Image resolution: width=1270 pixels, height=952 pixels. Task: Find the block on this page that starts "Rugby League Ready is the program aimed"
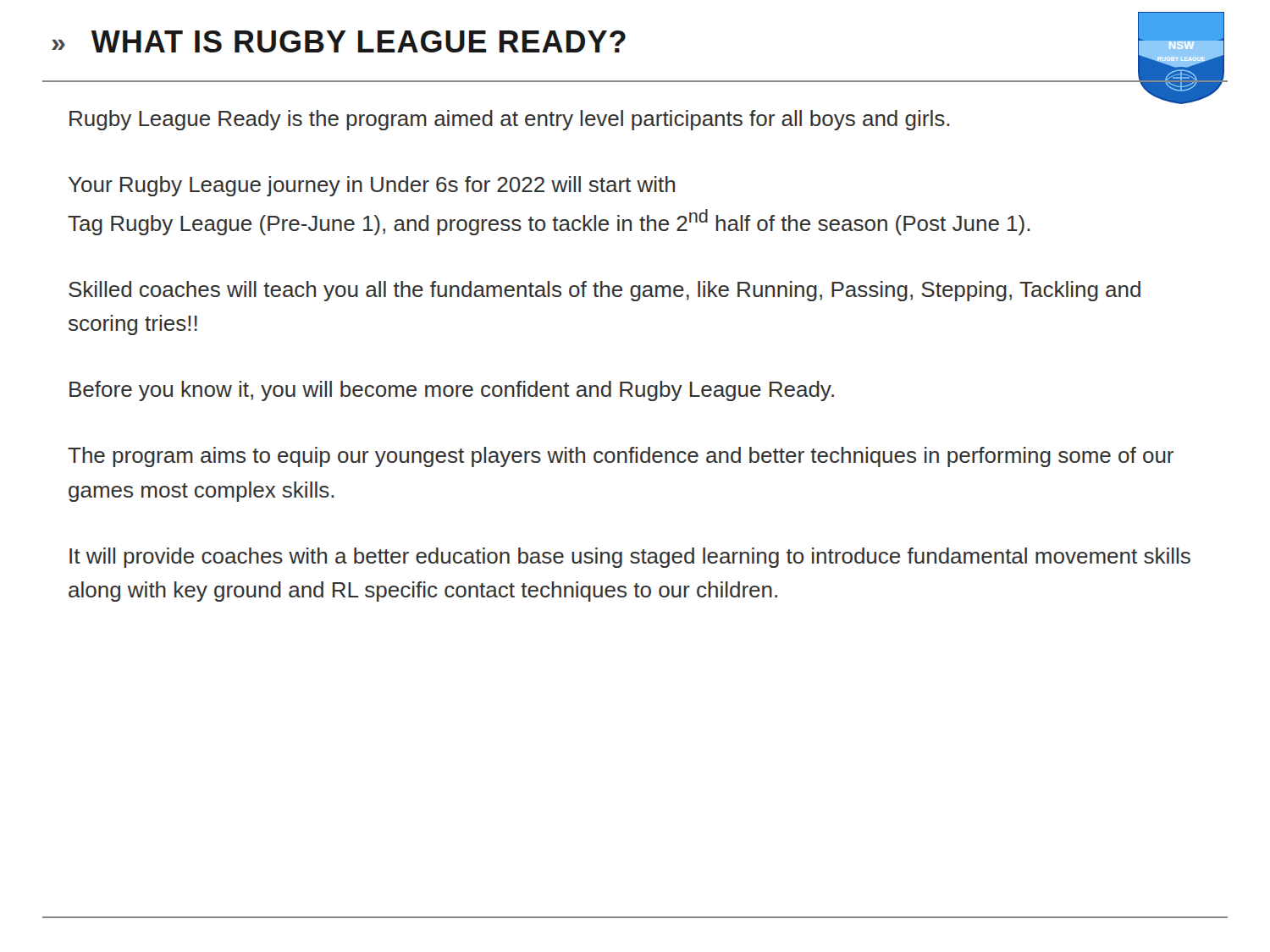pyautogui.click(x=509, y=118)
